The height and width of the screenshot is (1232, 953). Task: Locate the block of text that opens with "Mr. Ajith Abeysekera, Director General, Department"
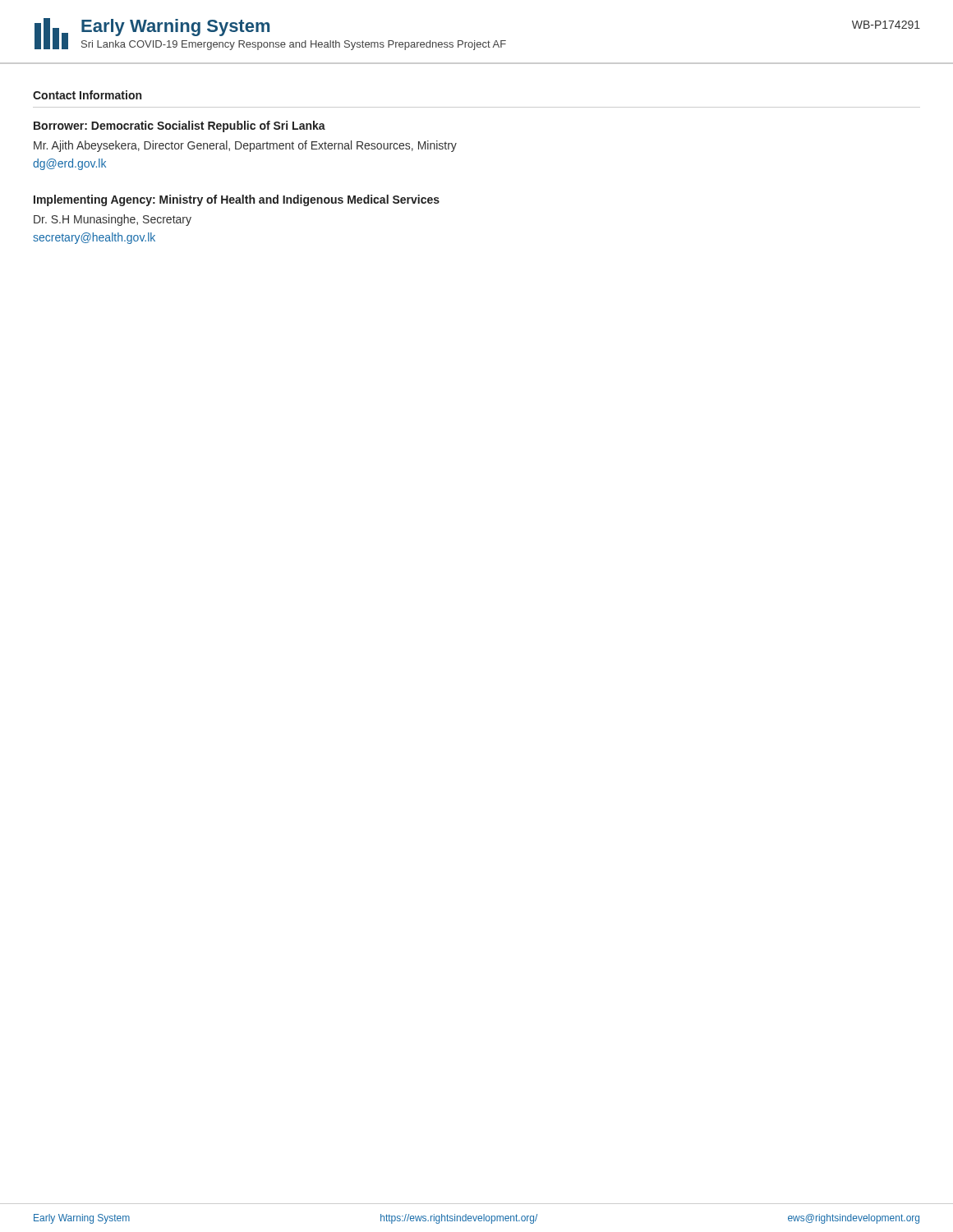[245, 145]
